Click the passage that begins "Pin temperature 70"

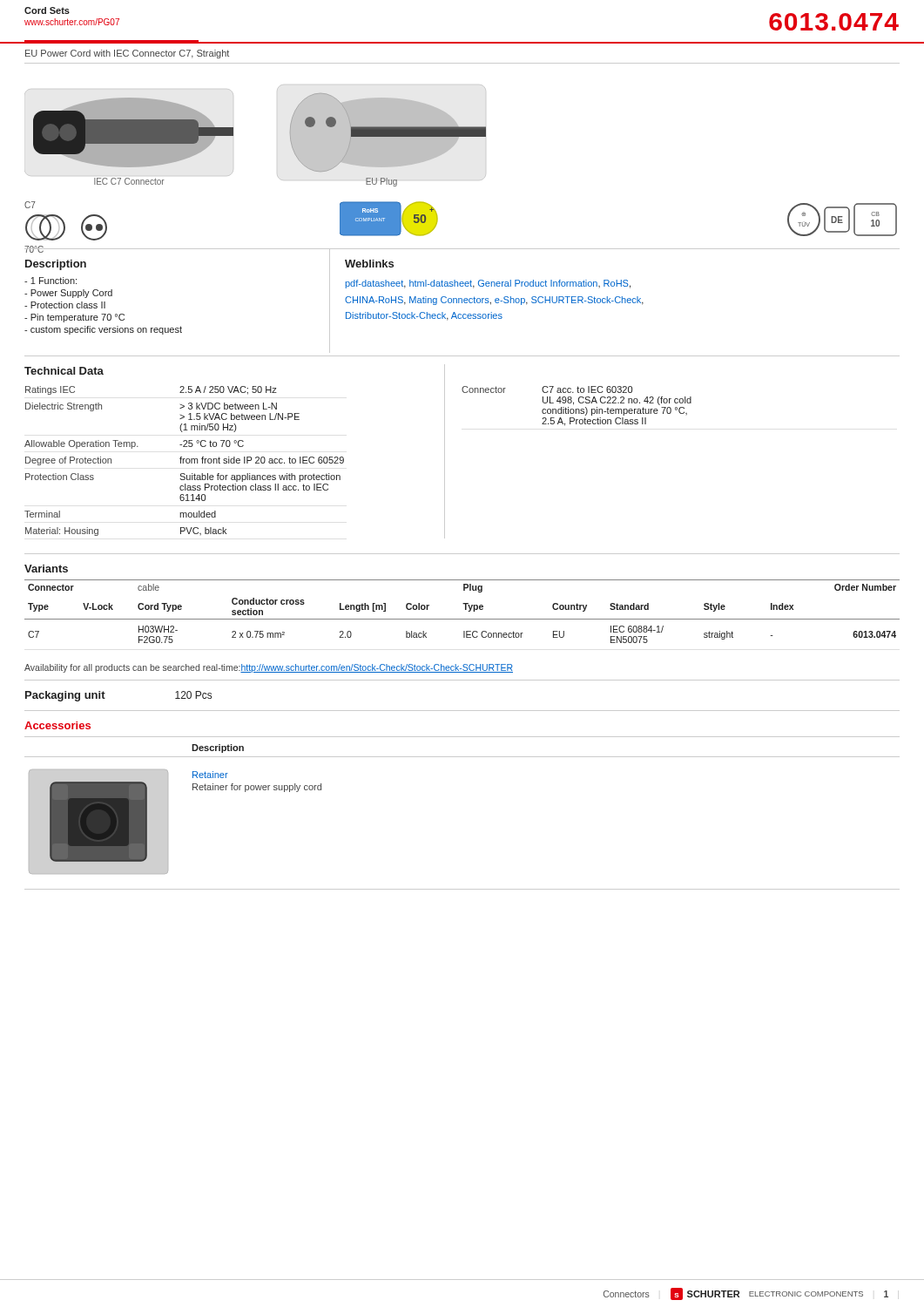pos(75,317)
